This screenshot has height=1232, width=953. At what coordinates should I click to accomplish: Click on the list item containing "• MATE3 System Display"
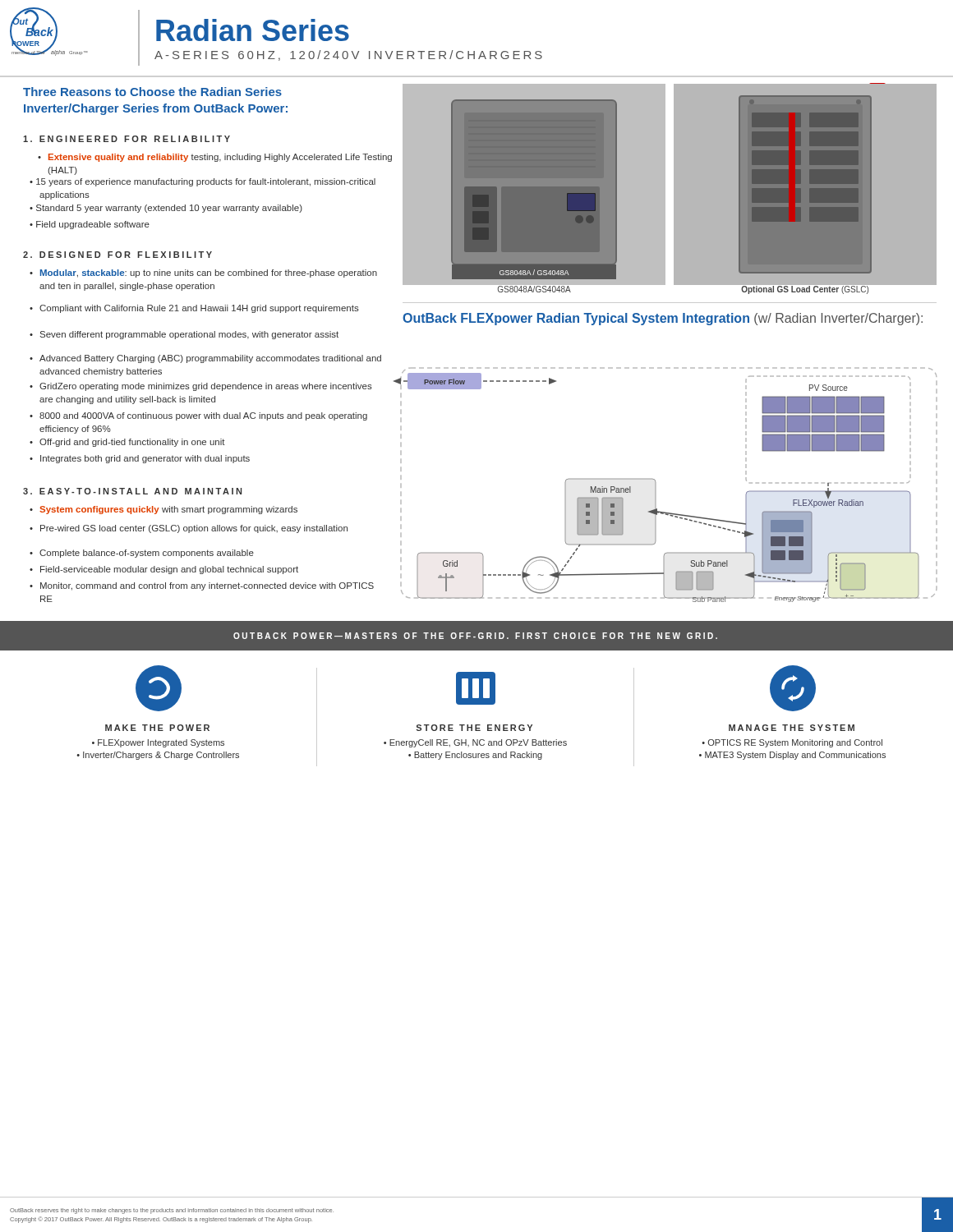click(x=792, y=755)
